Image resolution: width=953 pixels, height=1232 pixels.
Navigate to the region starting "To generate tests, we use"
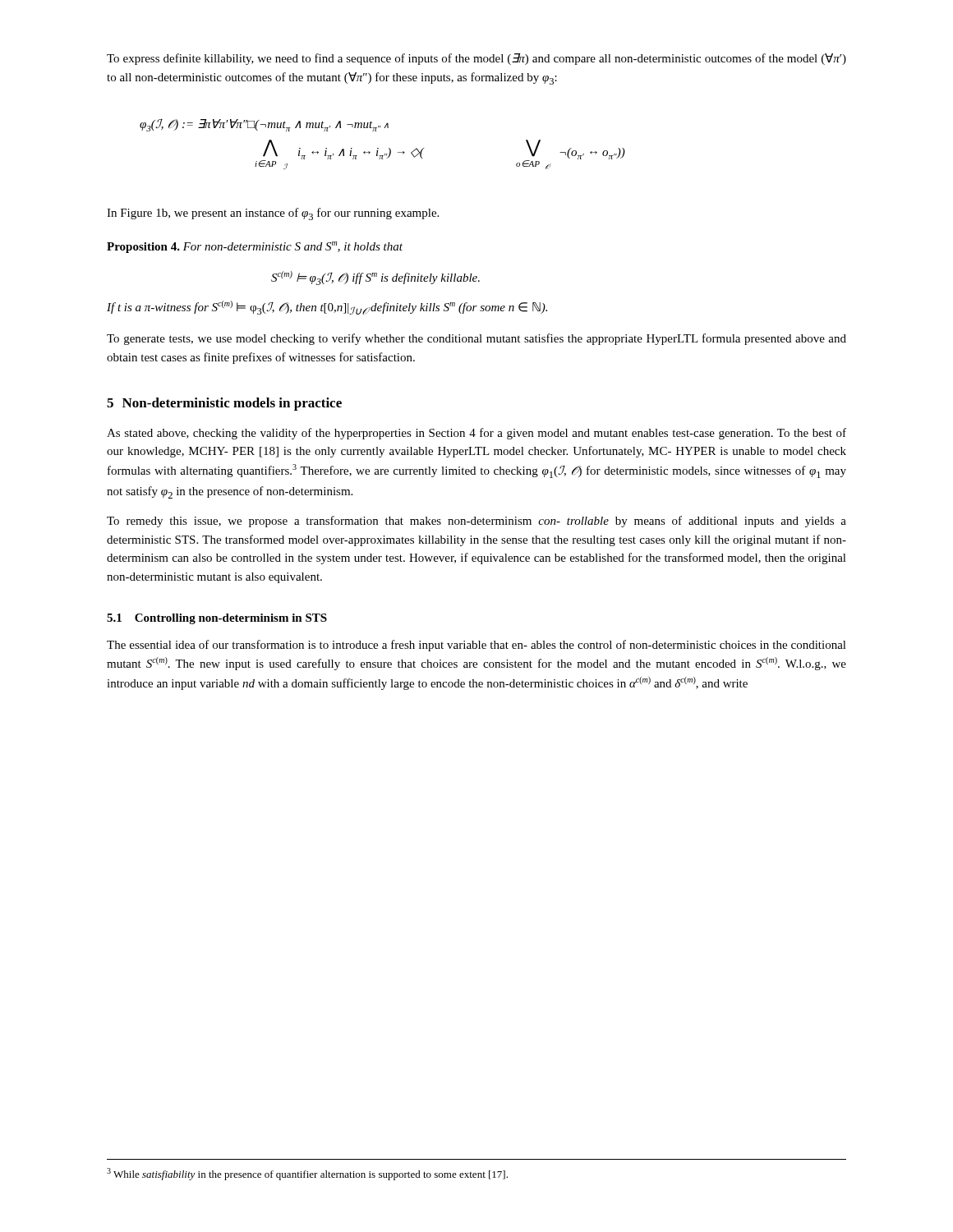[x=476, y=348]
